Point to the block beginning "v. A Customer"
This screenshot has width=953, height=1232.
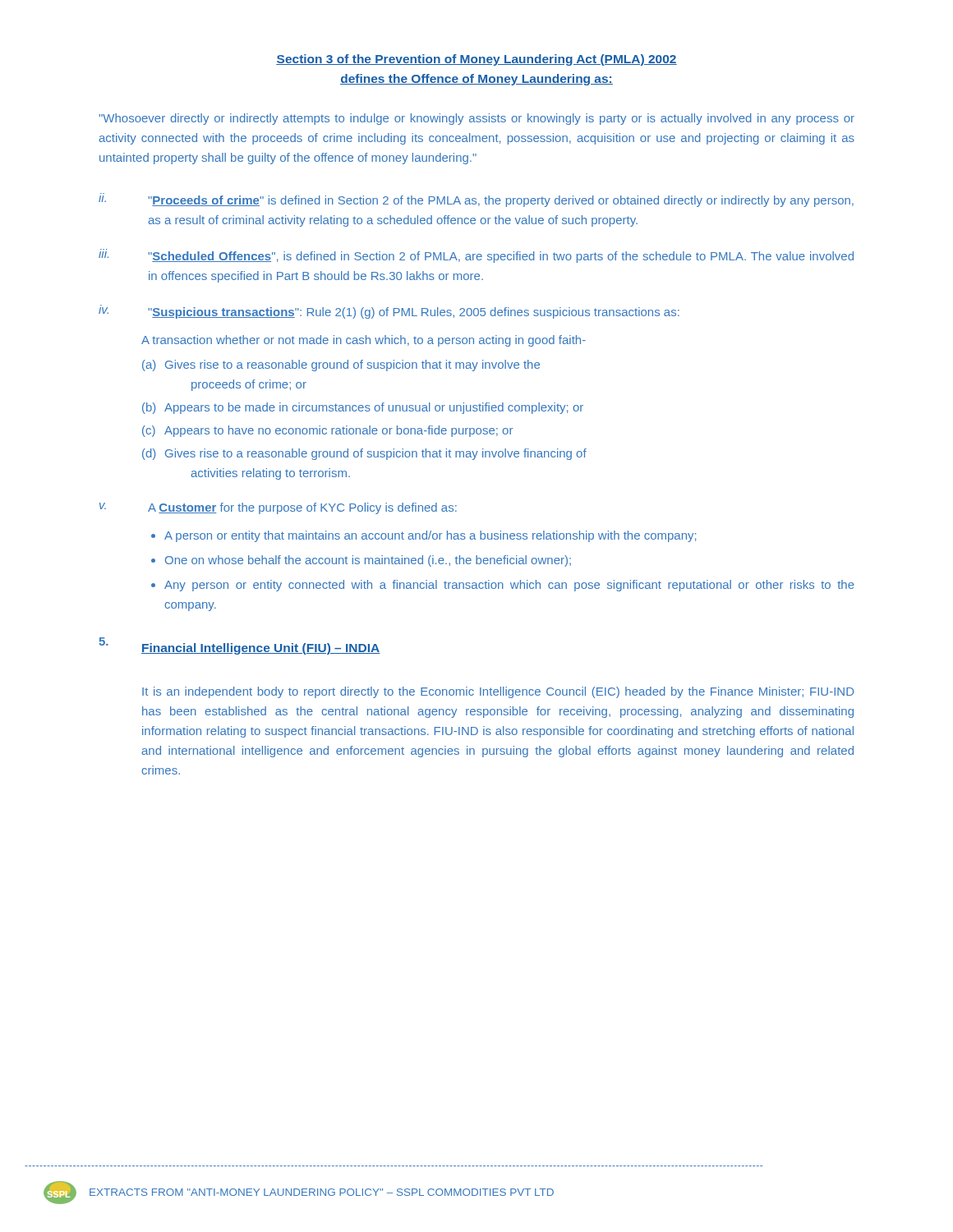[278, 508]
